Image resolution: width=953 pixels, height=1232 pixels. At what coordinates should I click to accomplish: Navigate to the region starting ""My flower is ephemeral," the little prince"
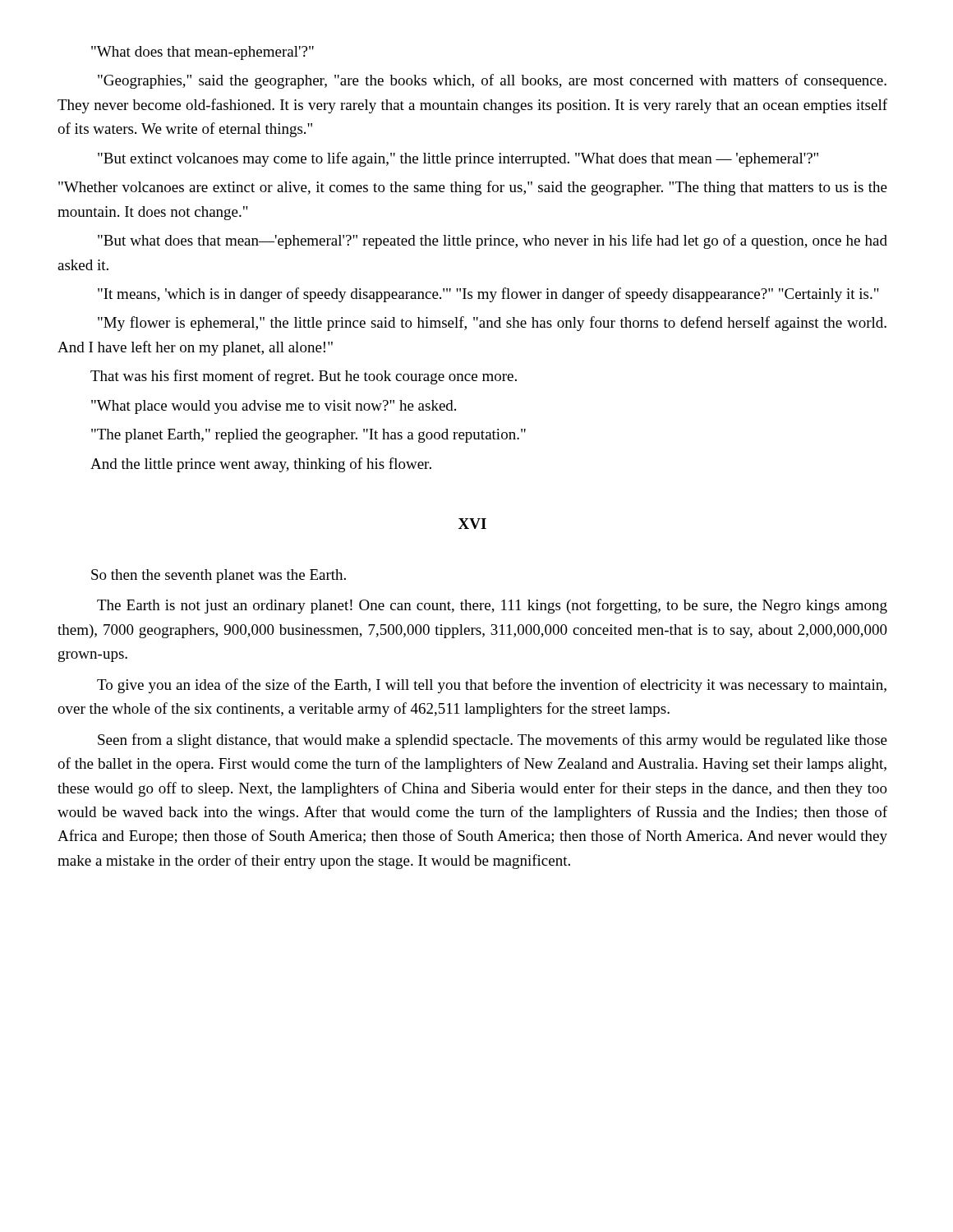coord(472,335)
